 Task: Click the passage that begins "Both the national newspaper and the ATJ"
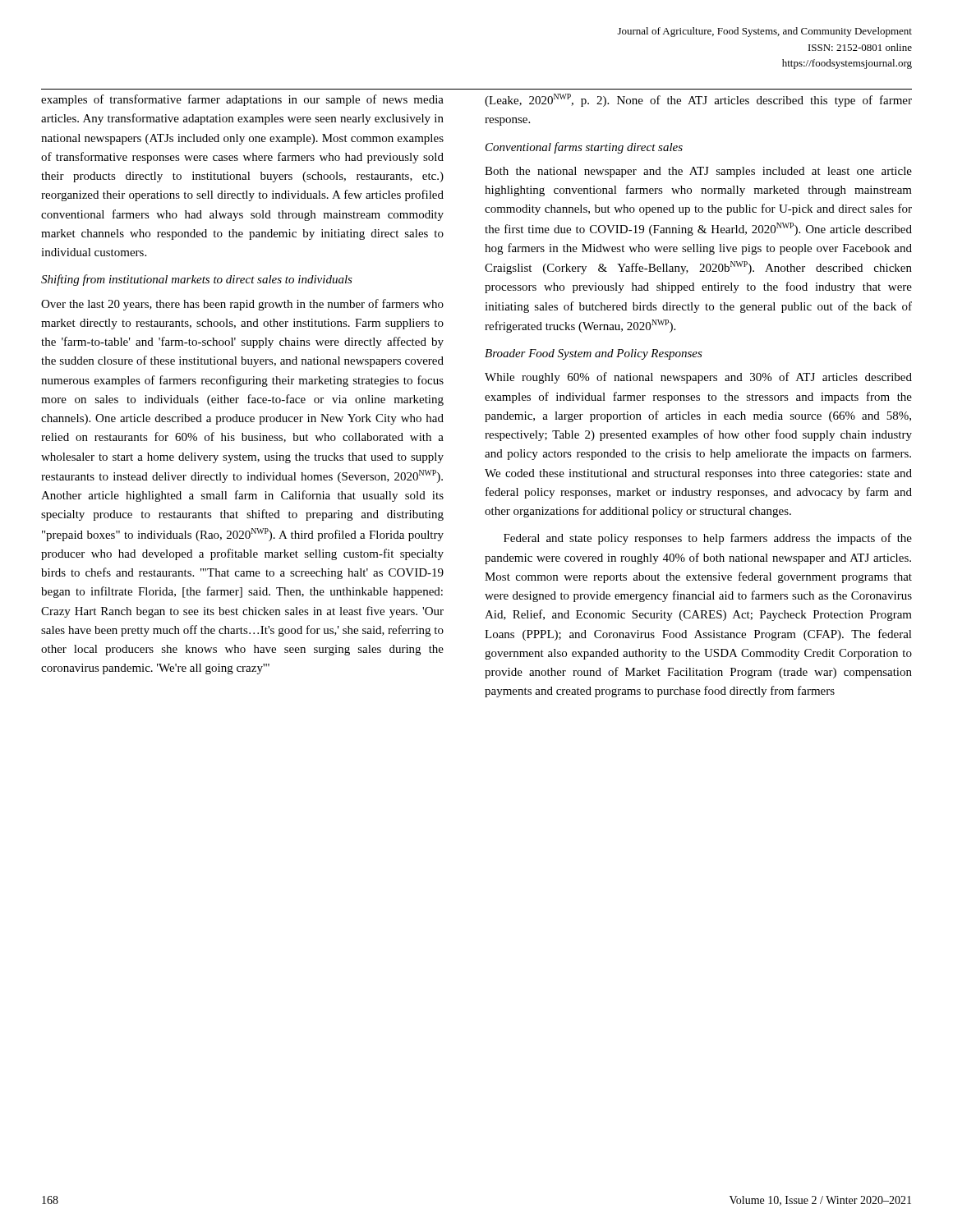click(698, 249)
